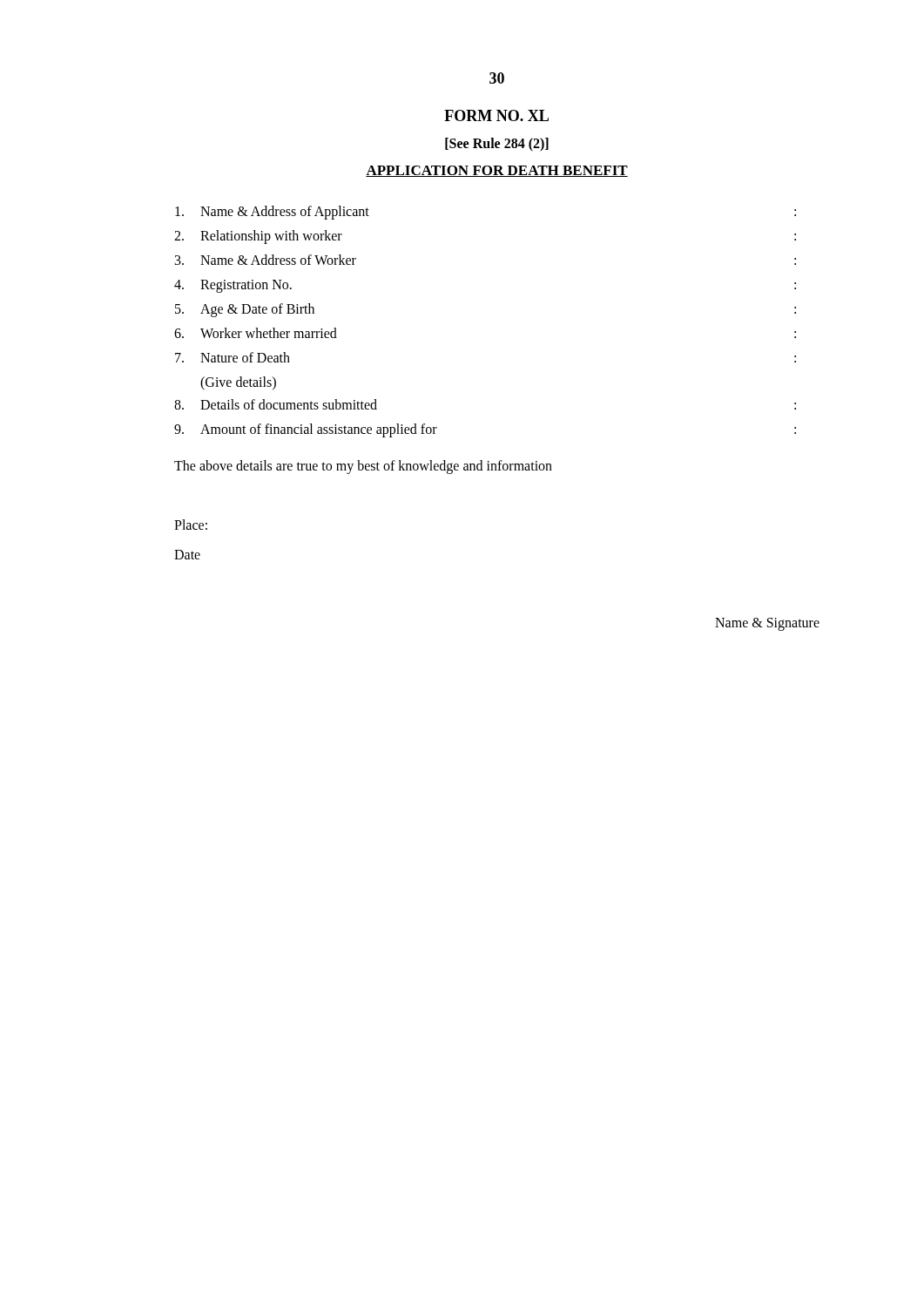Click where it says "2. Relationship with worker :"
This screenshot has height=1307, width=924.
265,237
